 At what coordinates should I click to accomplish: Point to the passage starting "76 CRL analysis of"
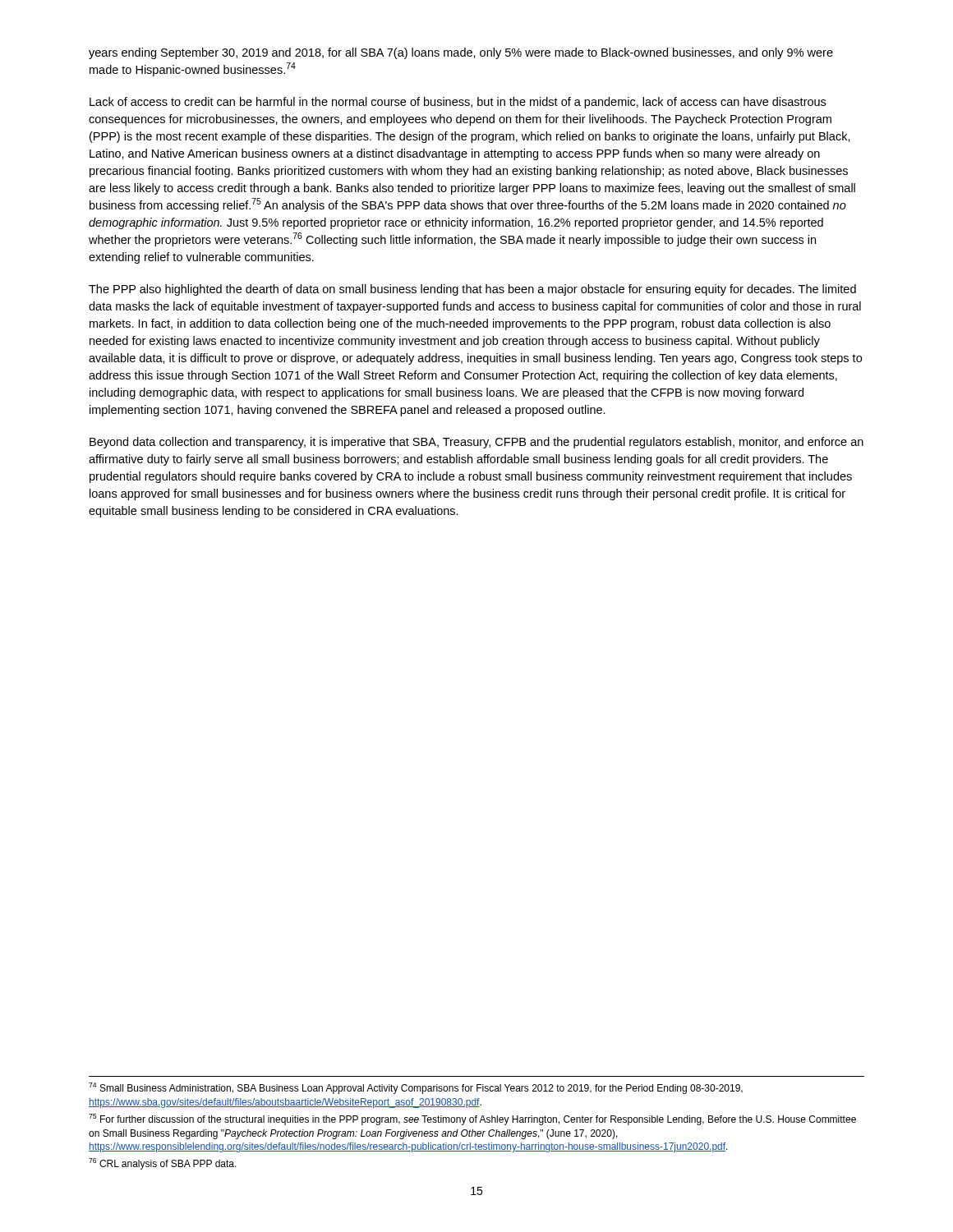pos(163,1164)
